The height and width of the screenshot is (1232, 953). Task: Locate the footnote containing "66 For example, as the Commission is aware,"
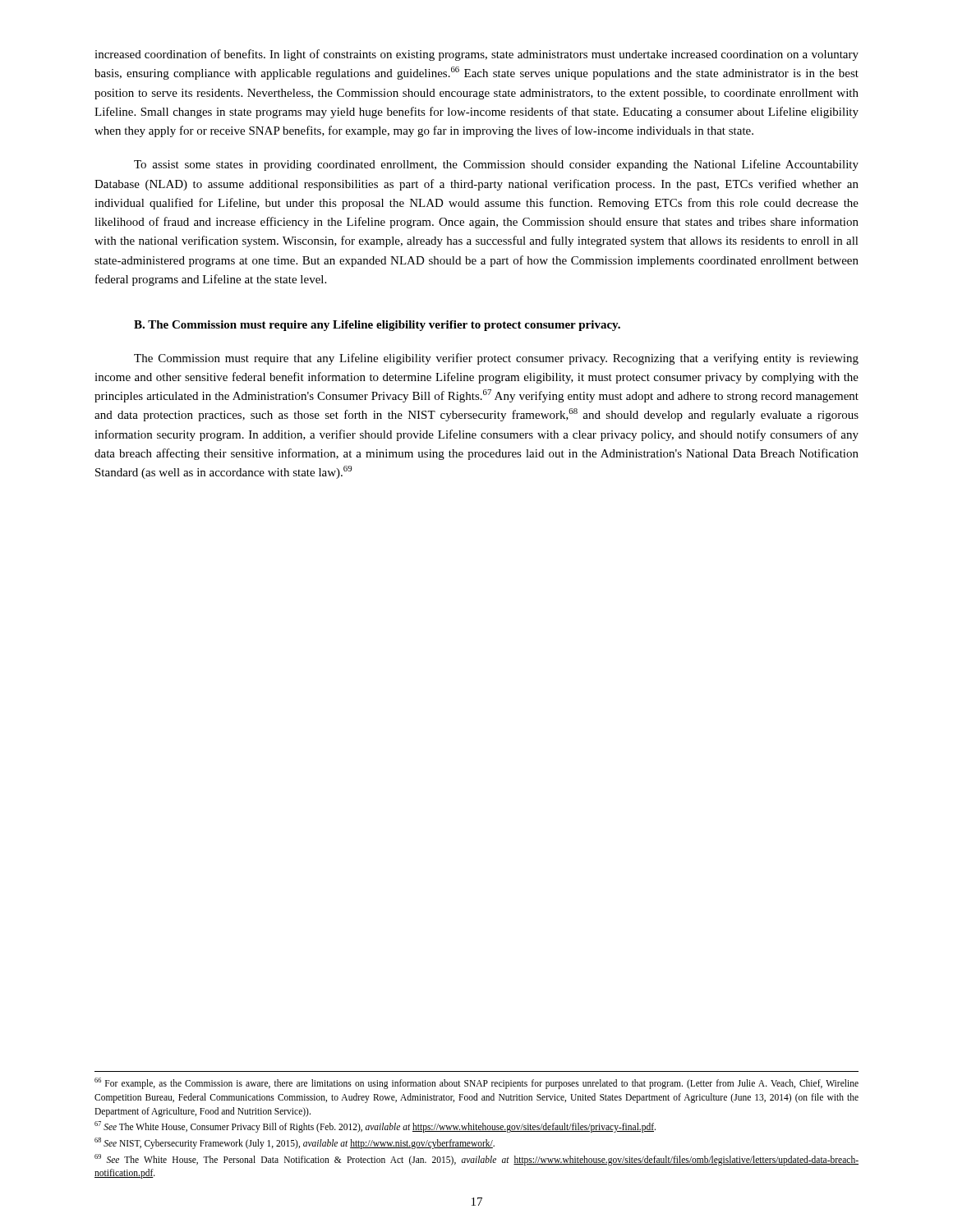pyautogui.click(x=476, y=1097)
